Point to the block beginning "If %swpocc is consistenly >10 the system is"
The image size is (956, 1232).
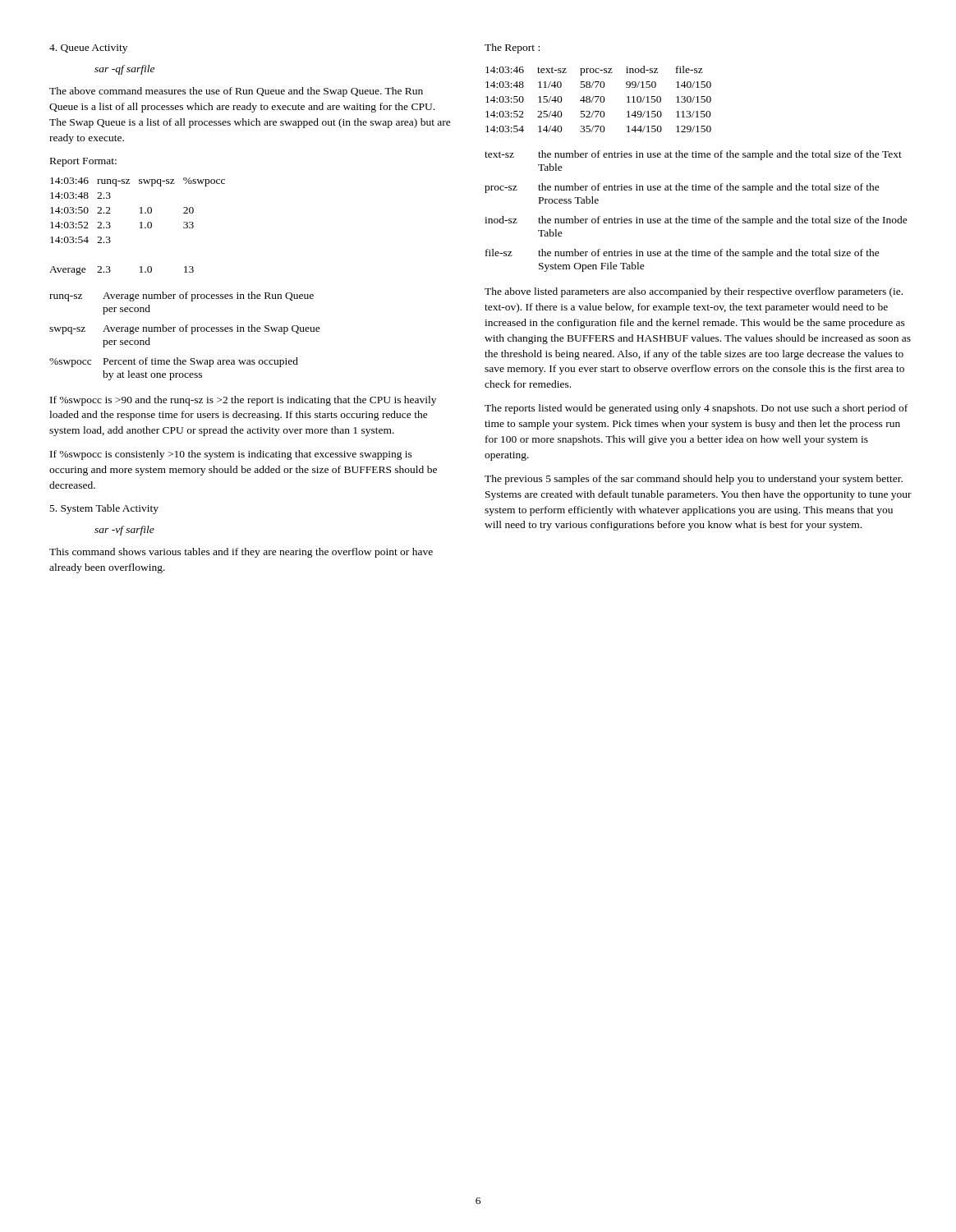click(x=243, y=470)
